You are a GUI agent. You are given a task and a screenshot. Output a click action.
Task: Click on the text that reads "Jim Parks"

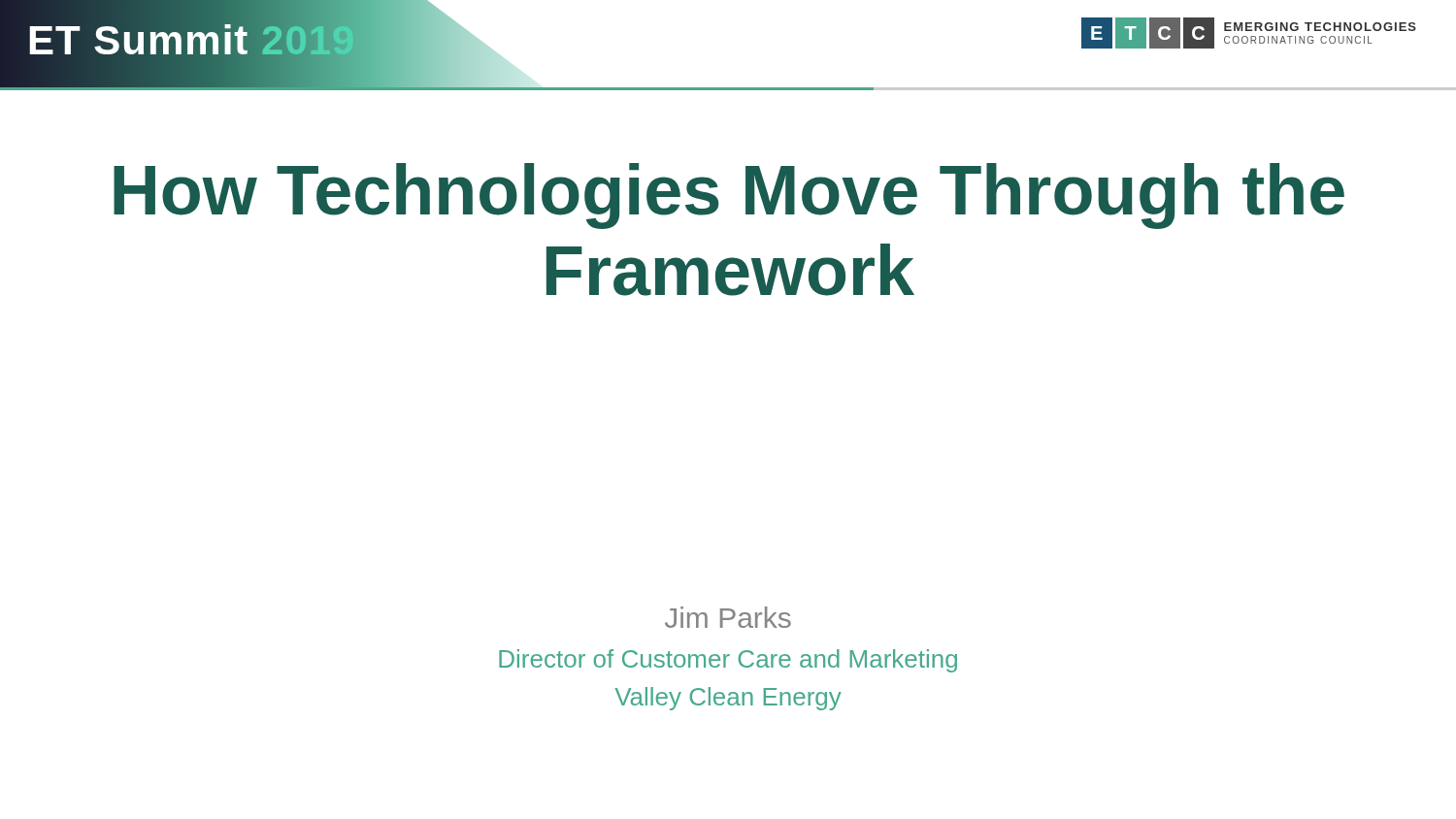pyautogui.click(x=728, y=618)
